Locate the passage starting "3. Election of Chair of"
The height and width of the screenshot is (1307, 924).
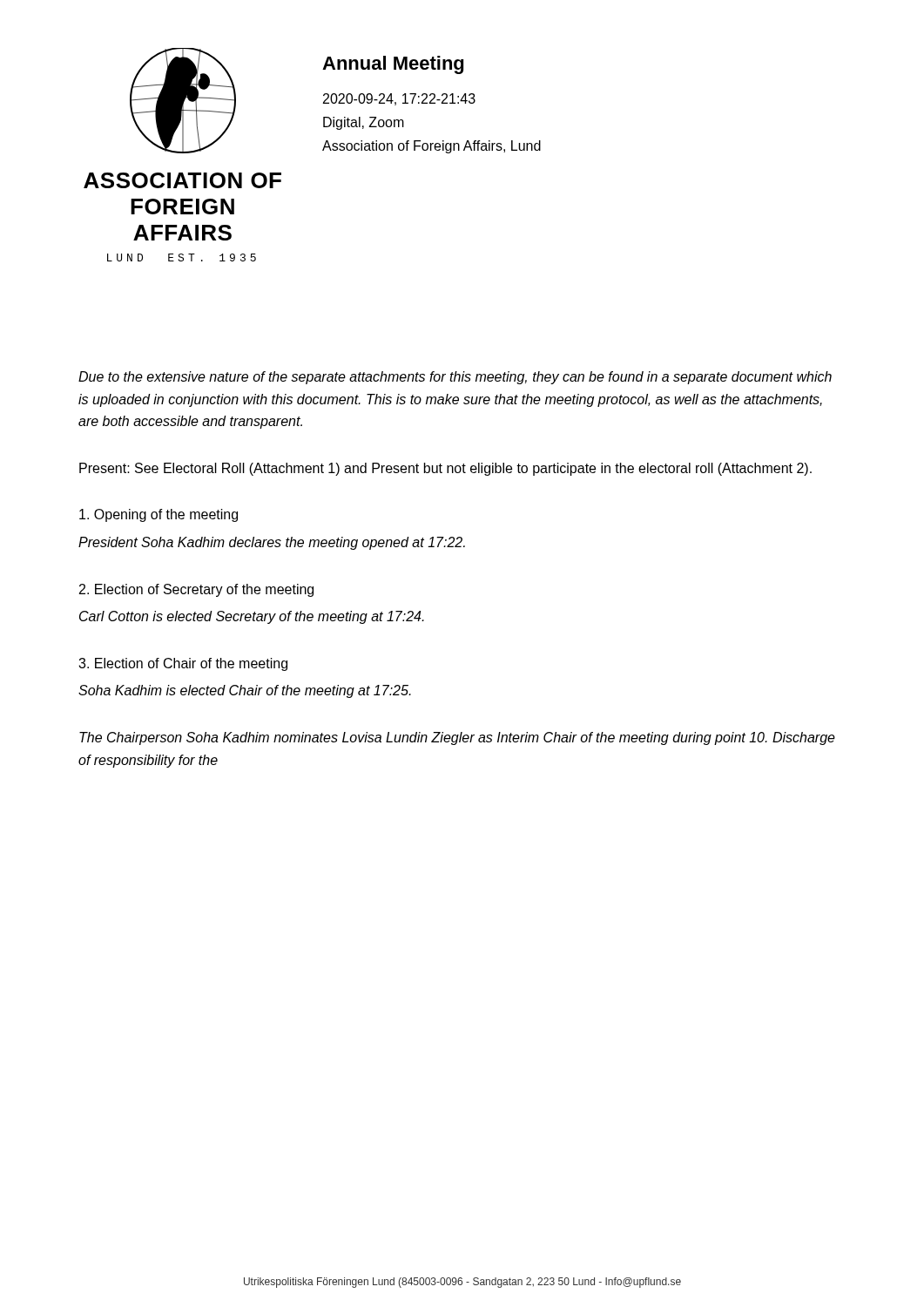click(183, 663)
